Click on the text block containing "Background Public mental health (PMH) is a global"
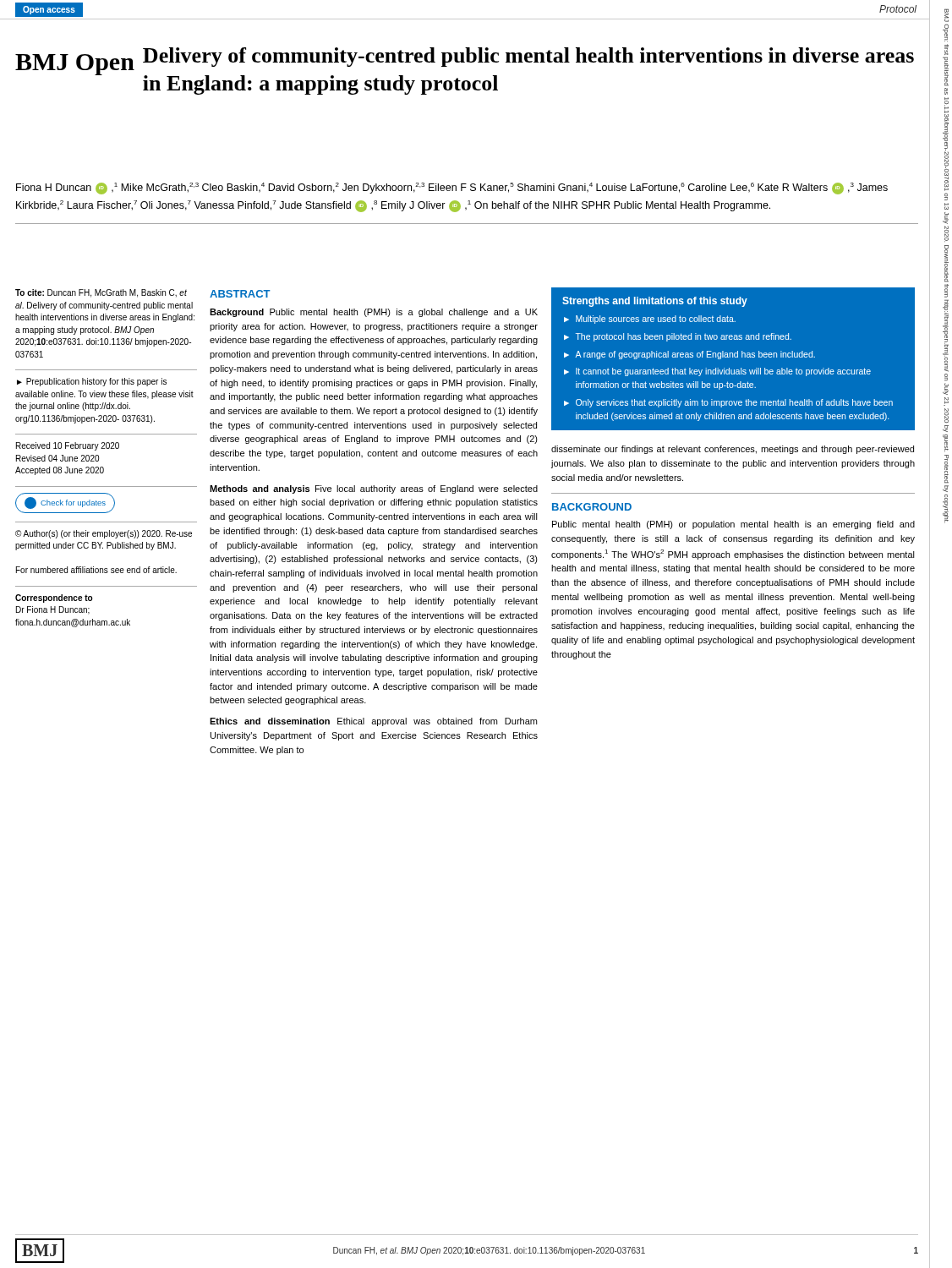This screenshot has height=1268, width=952. [x=374, y=390]
